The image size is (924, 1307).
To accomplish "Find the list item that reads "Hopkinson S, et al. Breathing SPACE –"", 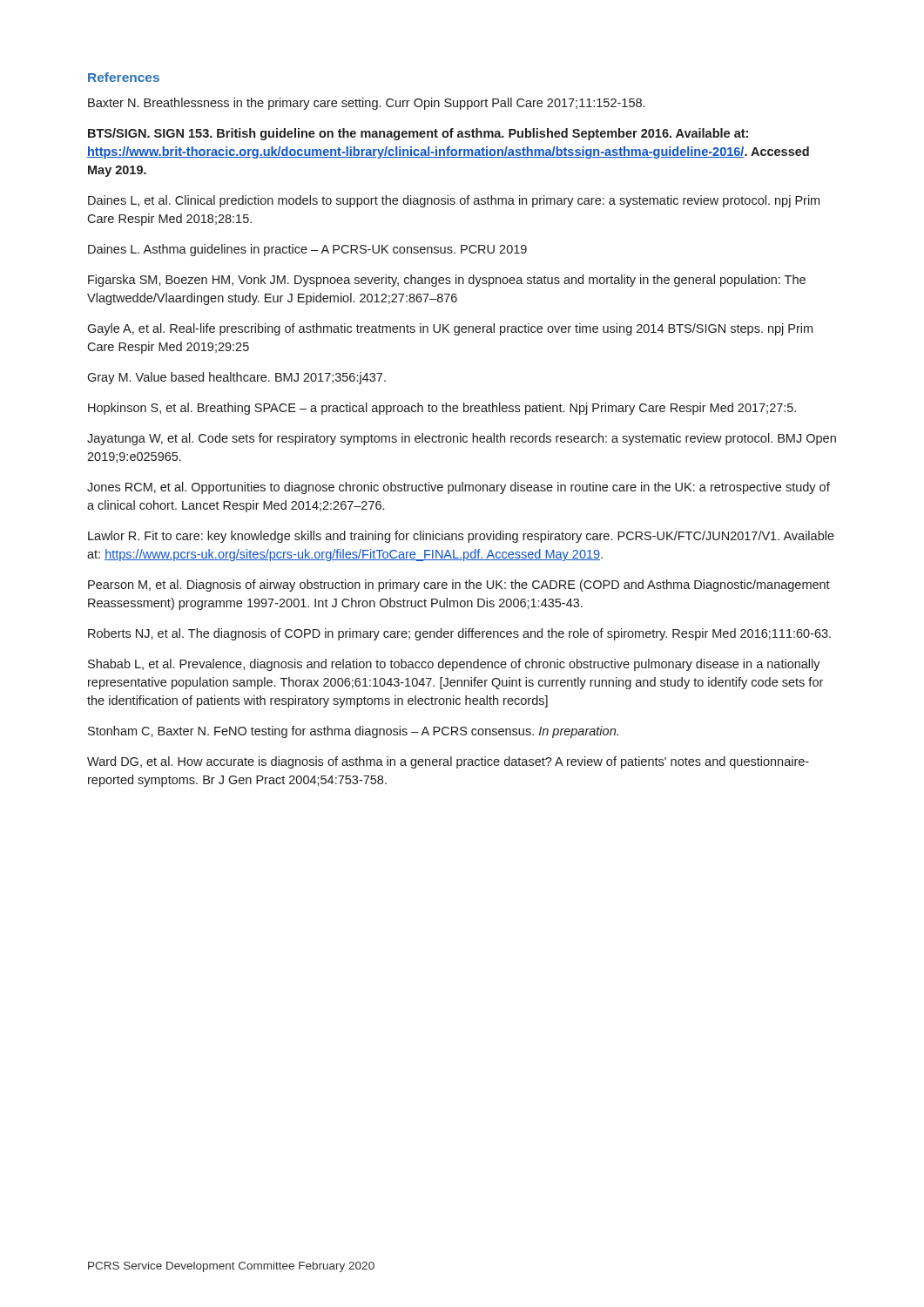I will pos(442,408).
